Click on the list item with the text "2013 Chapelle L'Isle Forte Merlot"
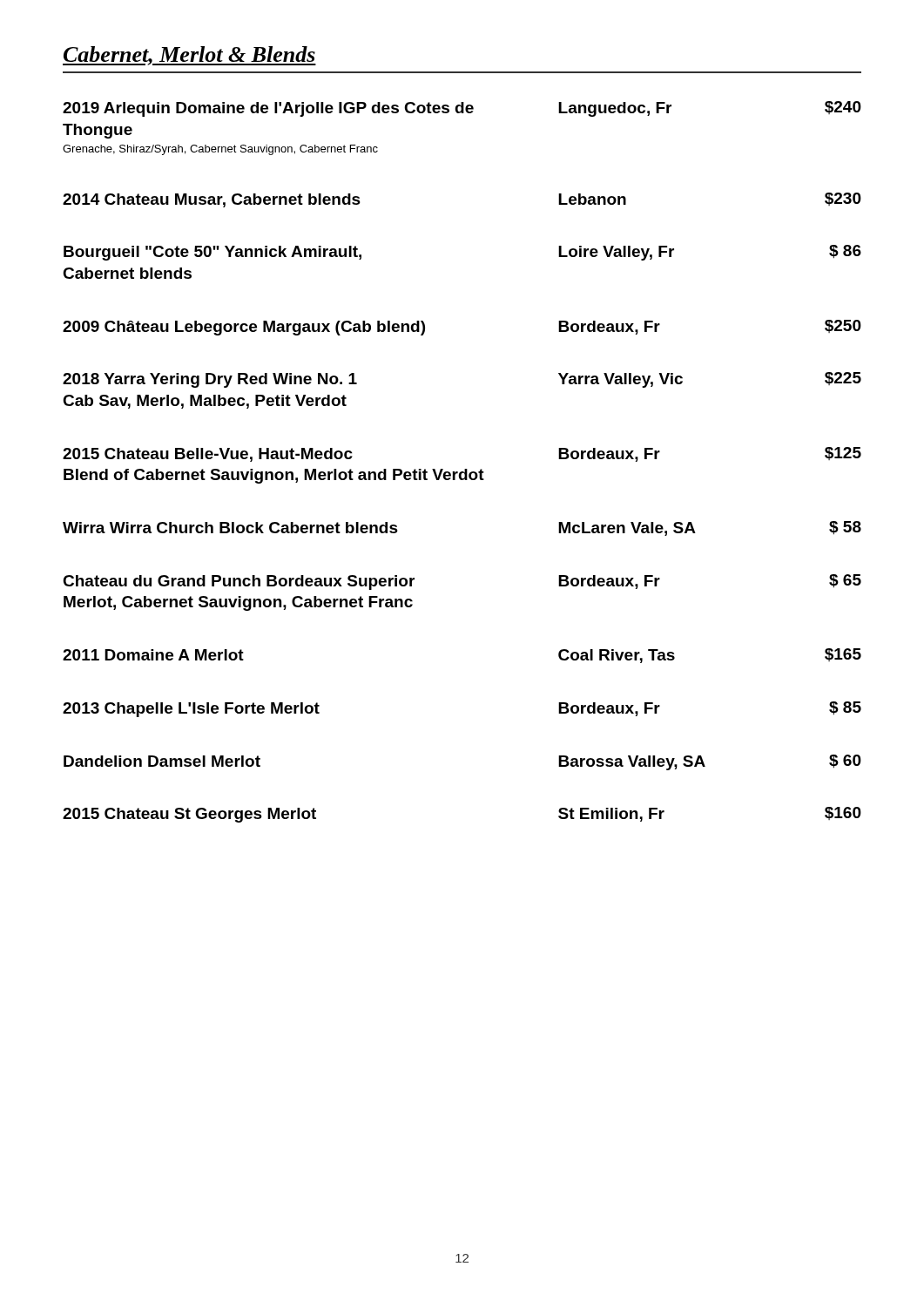This screenshot has height=1307, width=924. (x=194, y=709)
